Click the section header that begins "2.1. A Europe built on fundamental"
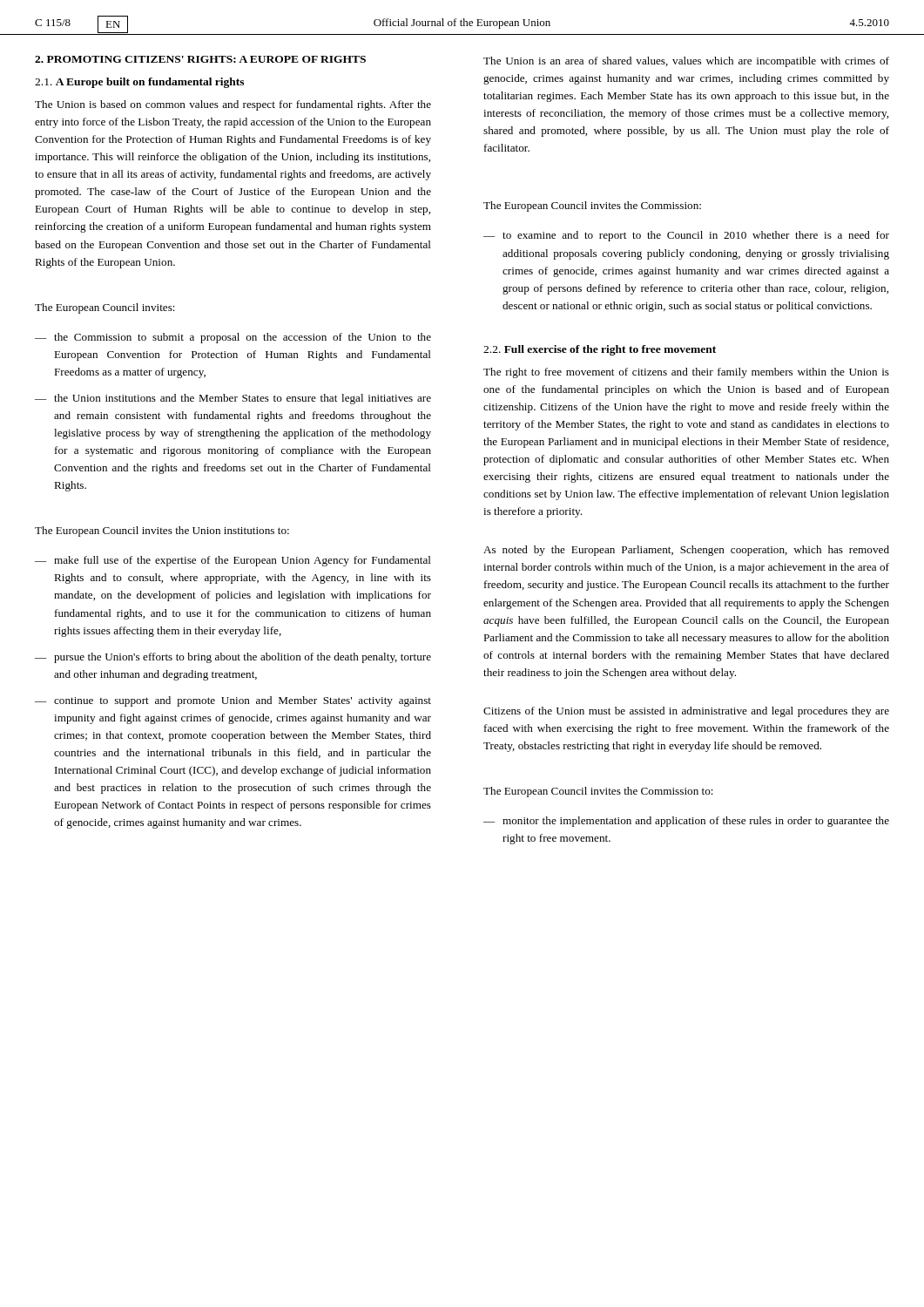Viewport: 924px width, 1307px height. [x=140, y=81]
